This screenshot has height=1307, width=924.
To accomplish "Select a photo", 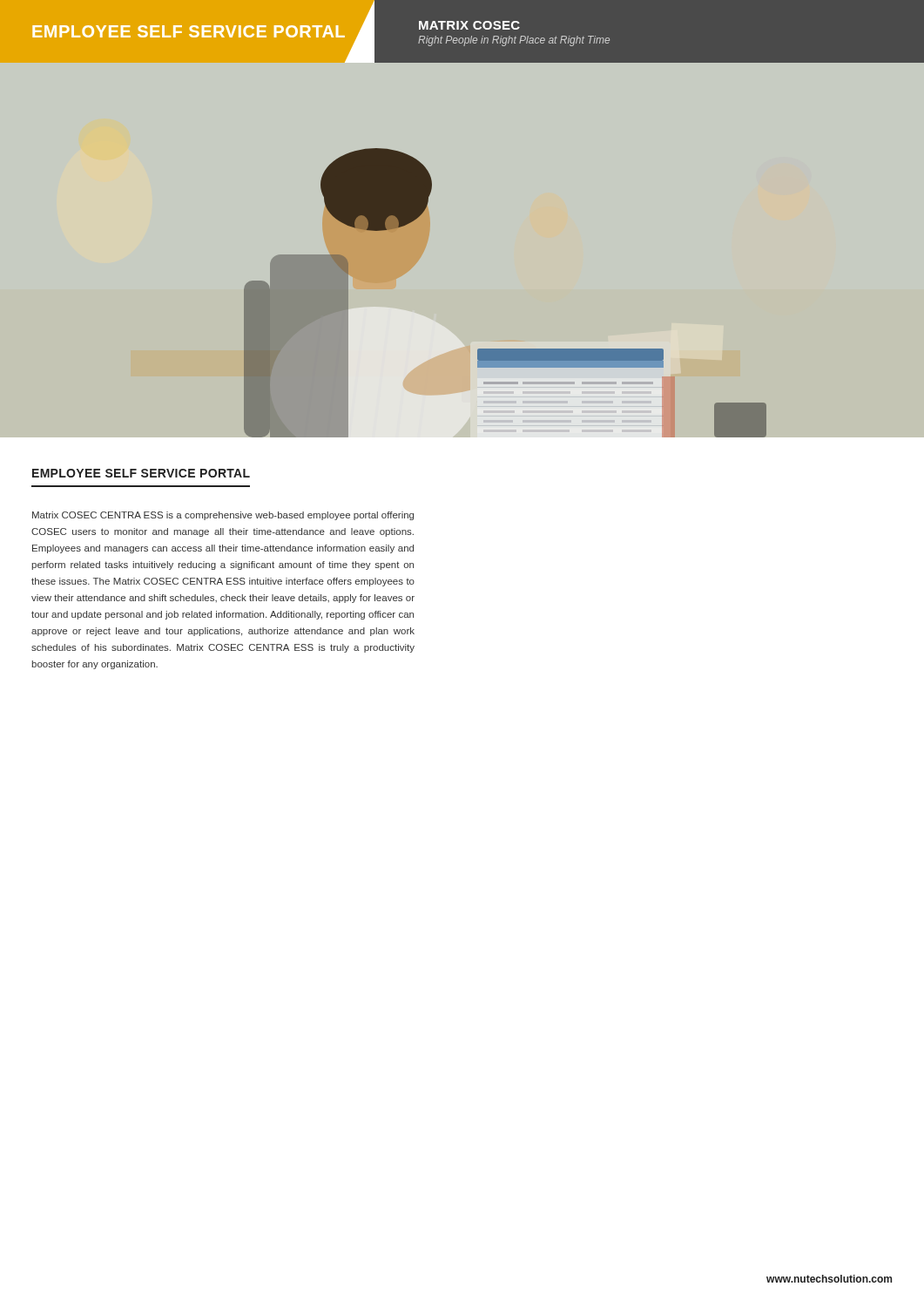I will (x=462, y=250).
